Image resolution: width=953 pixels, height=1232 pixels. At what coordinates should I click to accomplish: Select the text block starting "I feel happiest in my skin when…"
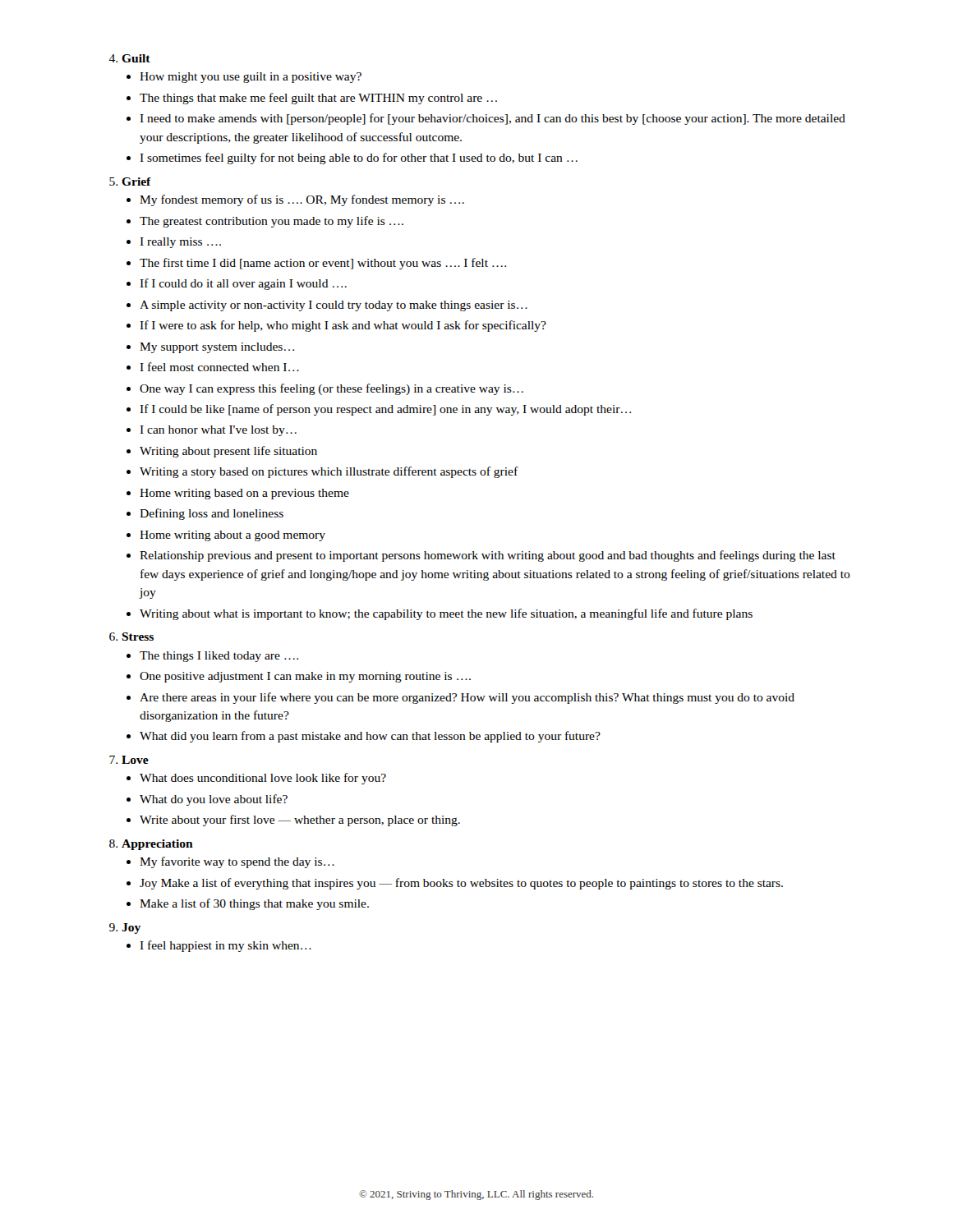(226, 945)
